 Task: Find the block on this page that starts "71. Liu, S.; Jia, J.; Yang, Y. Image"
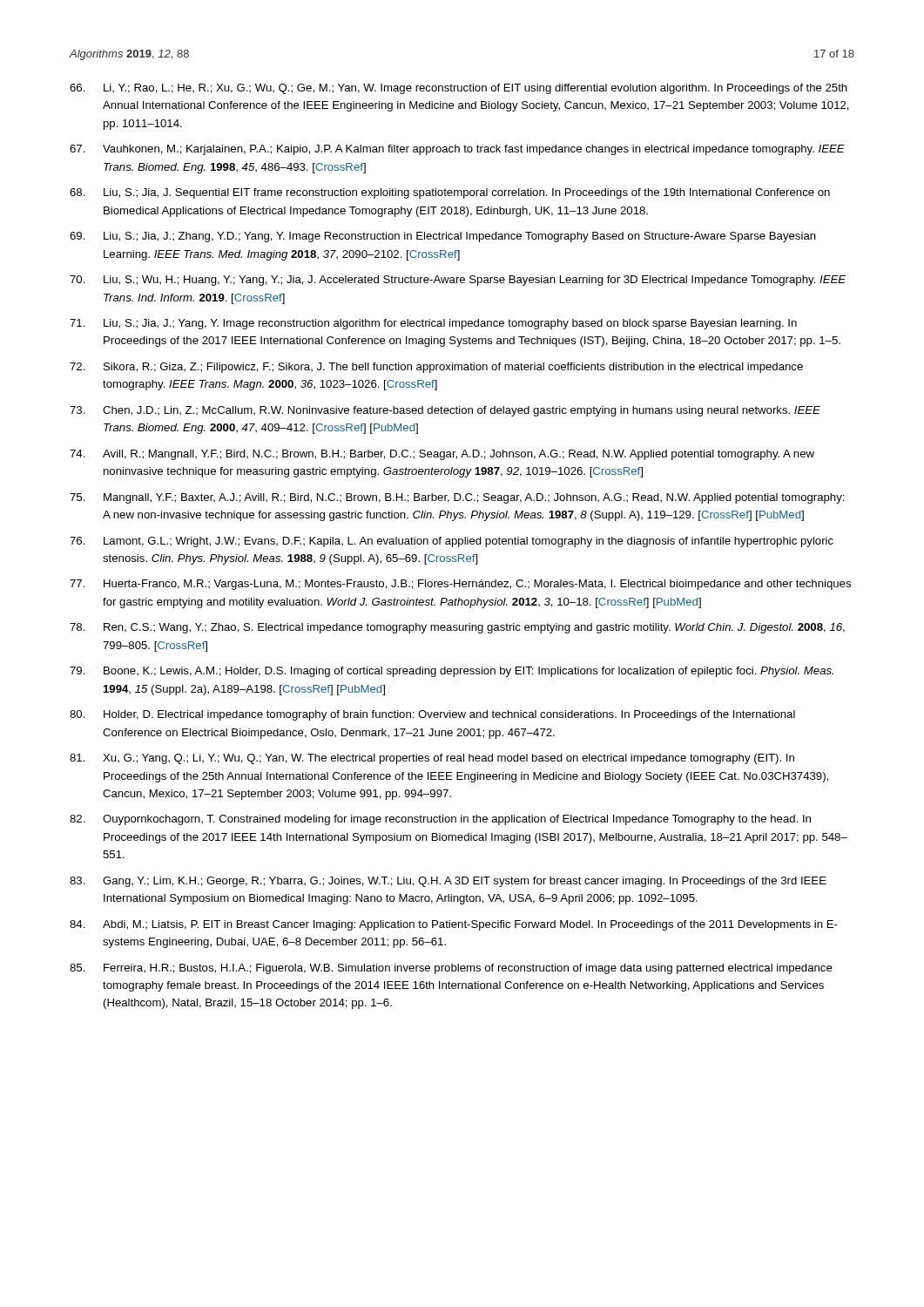point(462,332)
